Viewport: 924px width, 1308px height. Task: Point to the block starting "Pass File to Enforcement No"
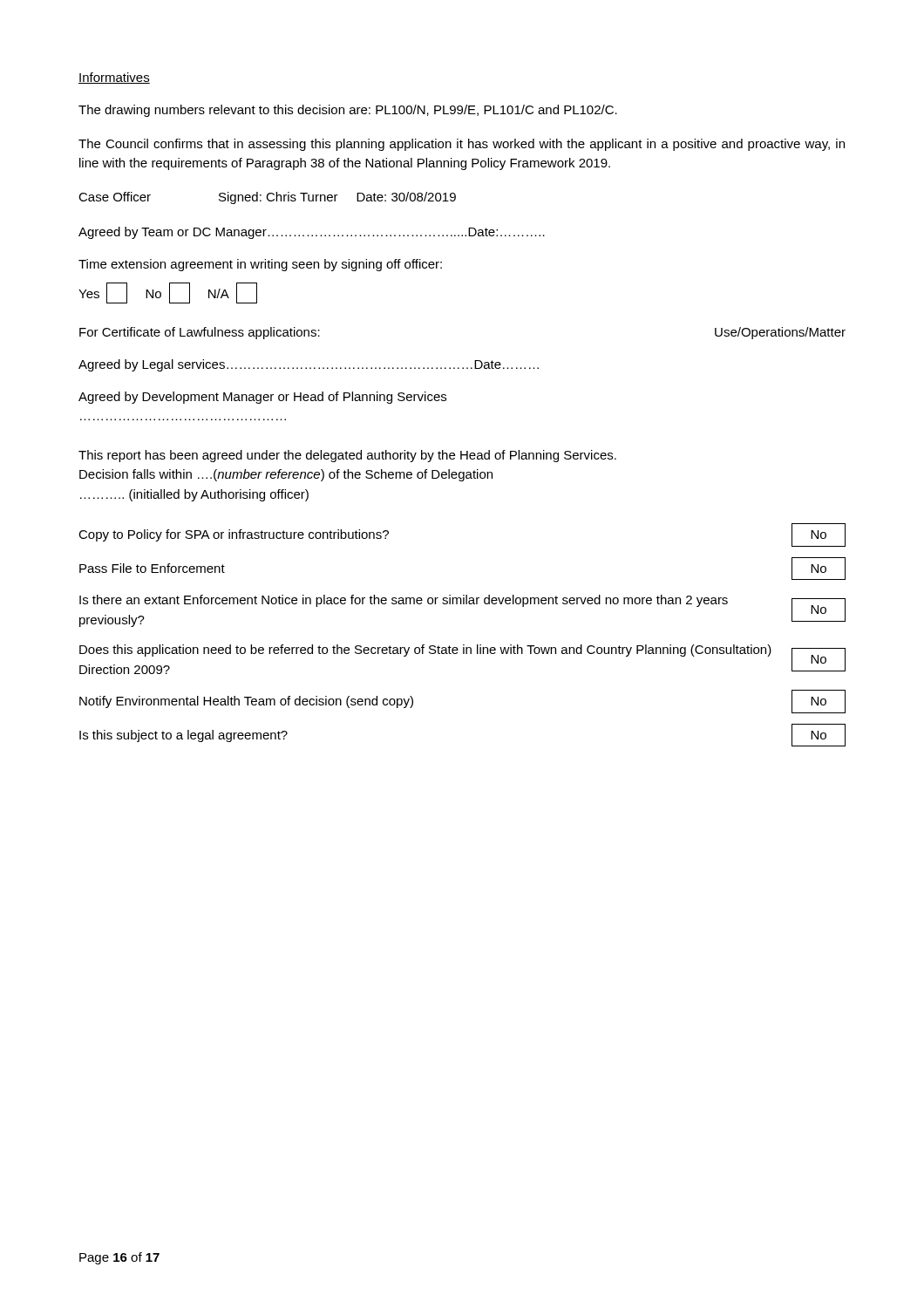pyautogui.click(x=171, y=568)
